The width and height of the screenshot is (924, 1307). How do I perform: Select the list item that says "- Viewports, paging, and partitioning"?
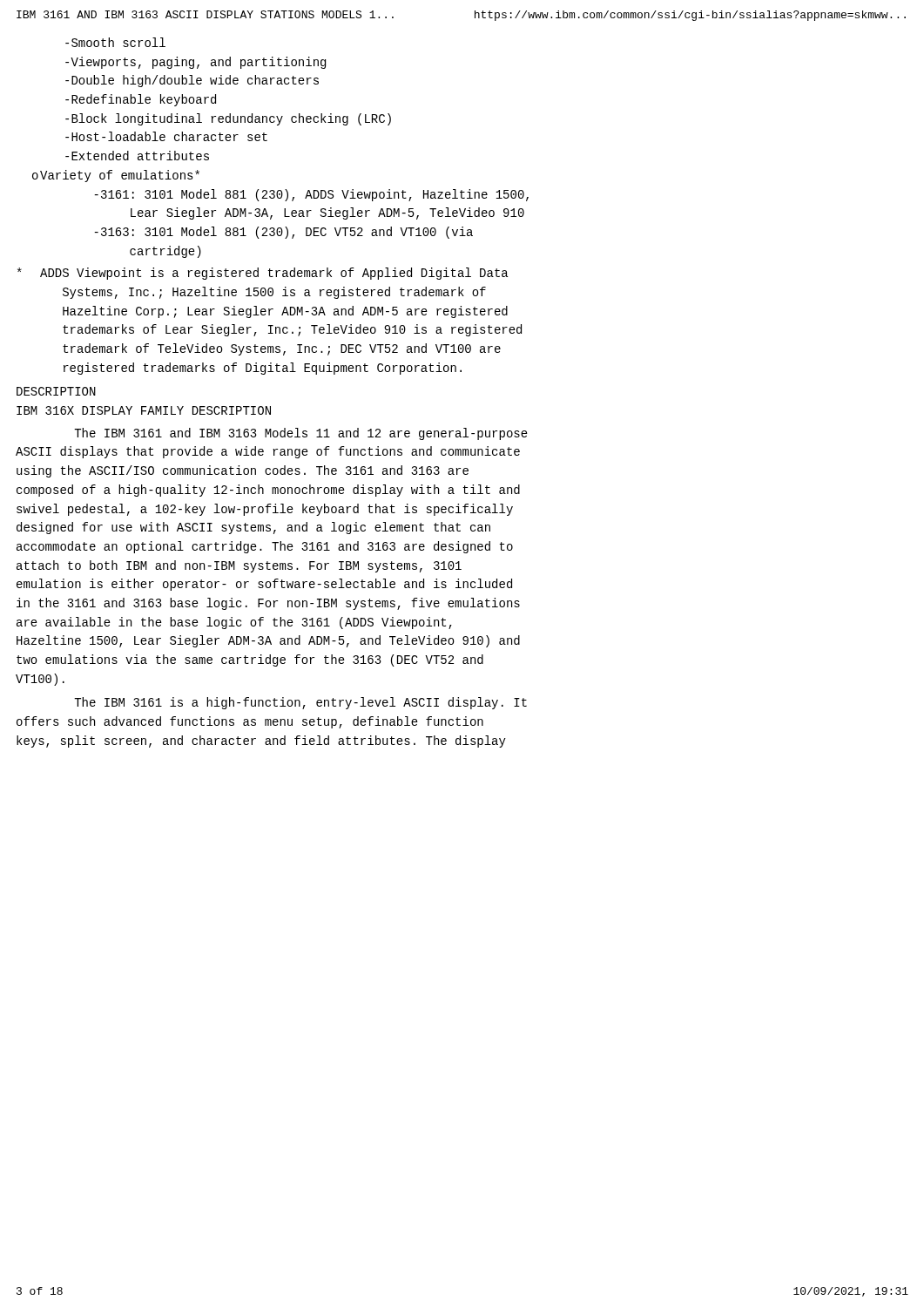point(196,63)
